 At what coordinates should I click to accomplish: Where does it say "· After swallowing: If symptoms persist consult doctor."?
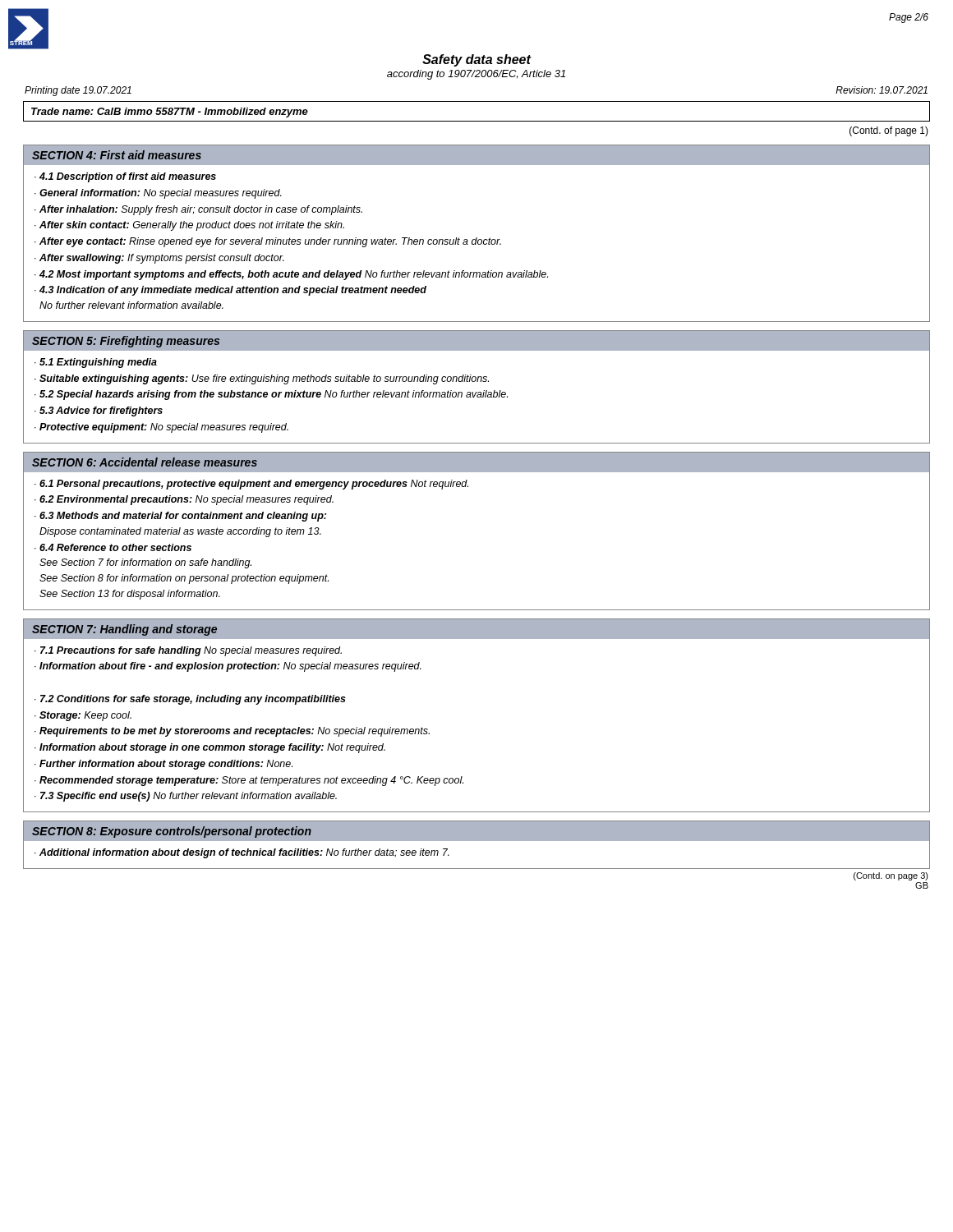[x=159, y=258]
